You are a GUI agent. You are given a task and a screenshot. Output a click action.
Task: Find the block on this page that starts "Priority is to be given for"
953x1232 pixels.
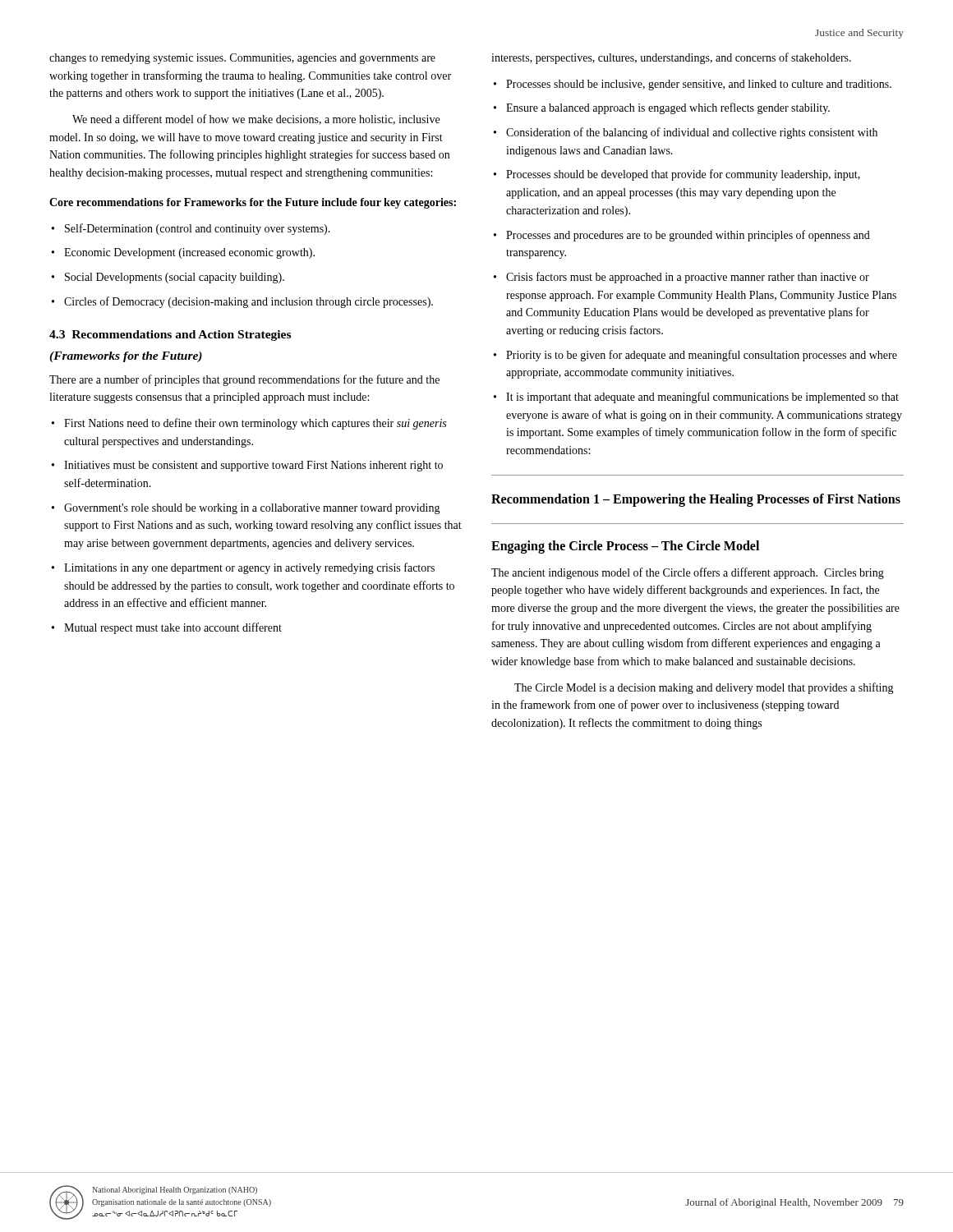pos(702,364)
